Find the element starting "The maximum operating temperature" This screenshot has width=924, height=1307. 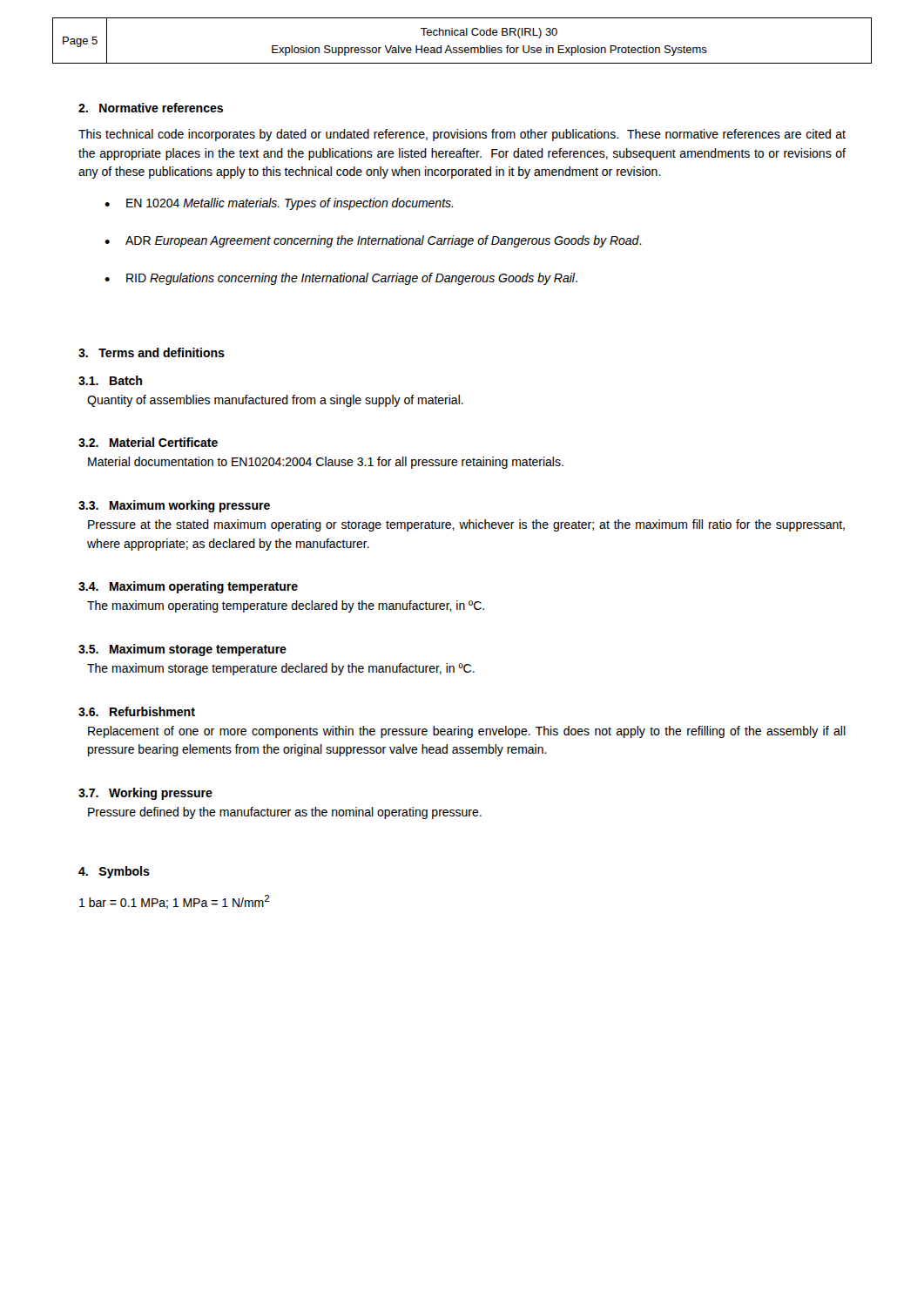tap(286, 606)
